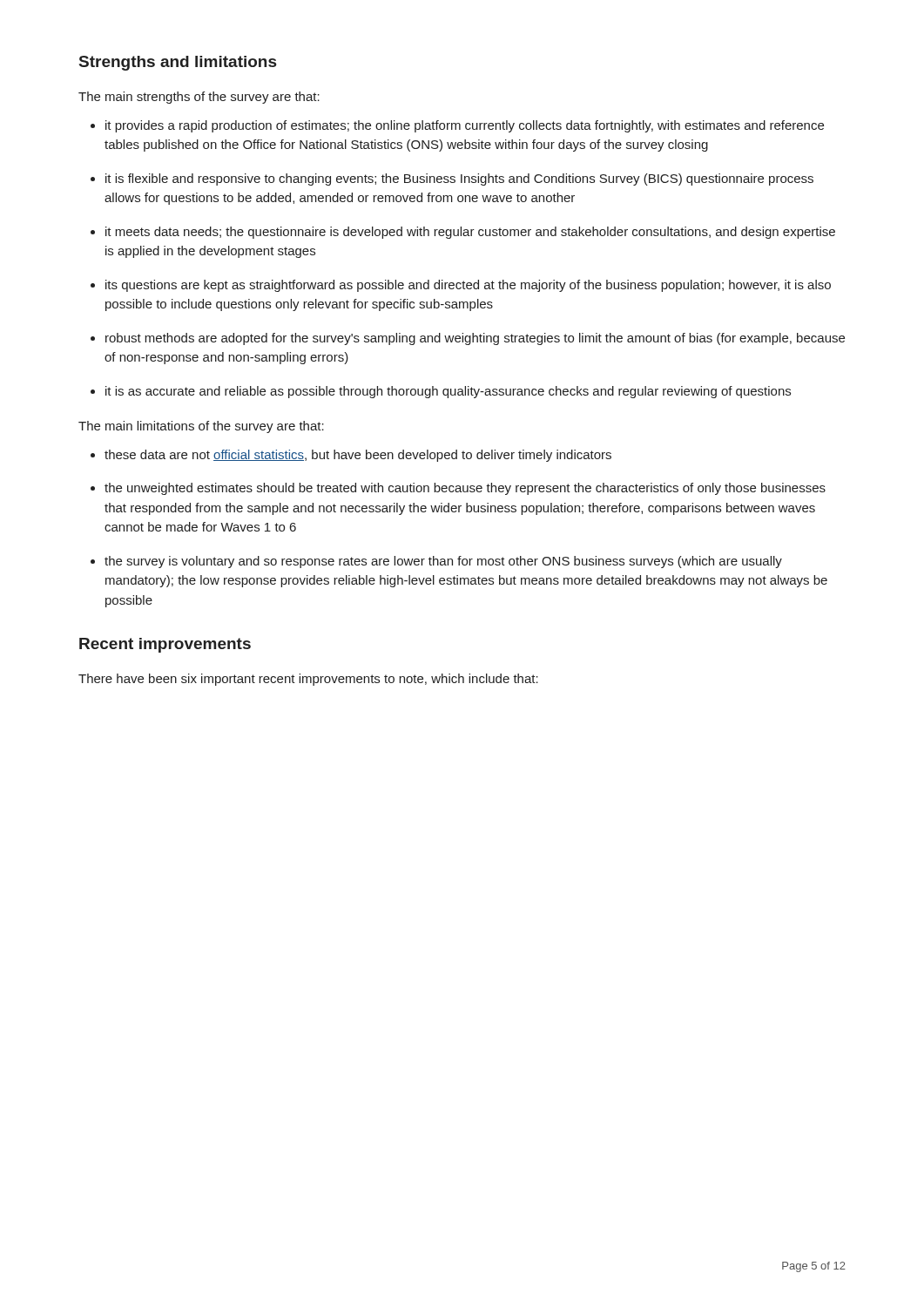
Task: Click on the list item with the text "it is as accurate and"
Action: click(448, 390)
